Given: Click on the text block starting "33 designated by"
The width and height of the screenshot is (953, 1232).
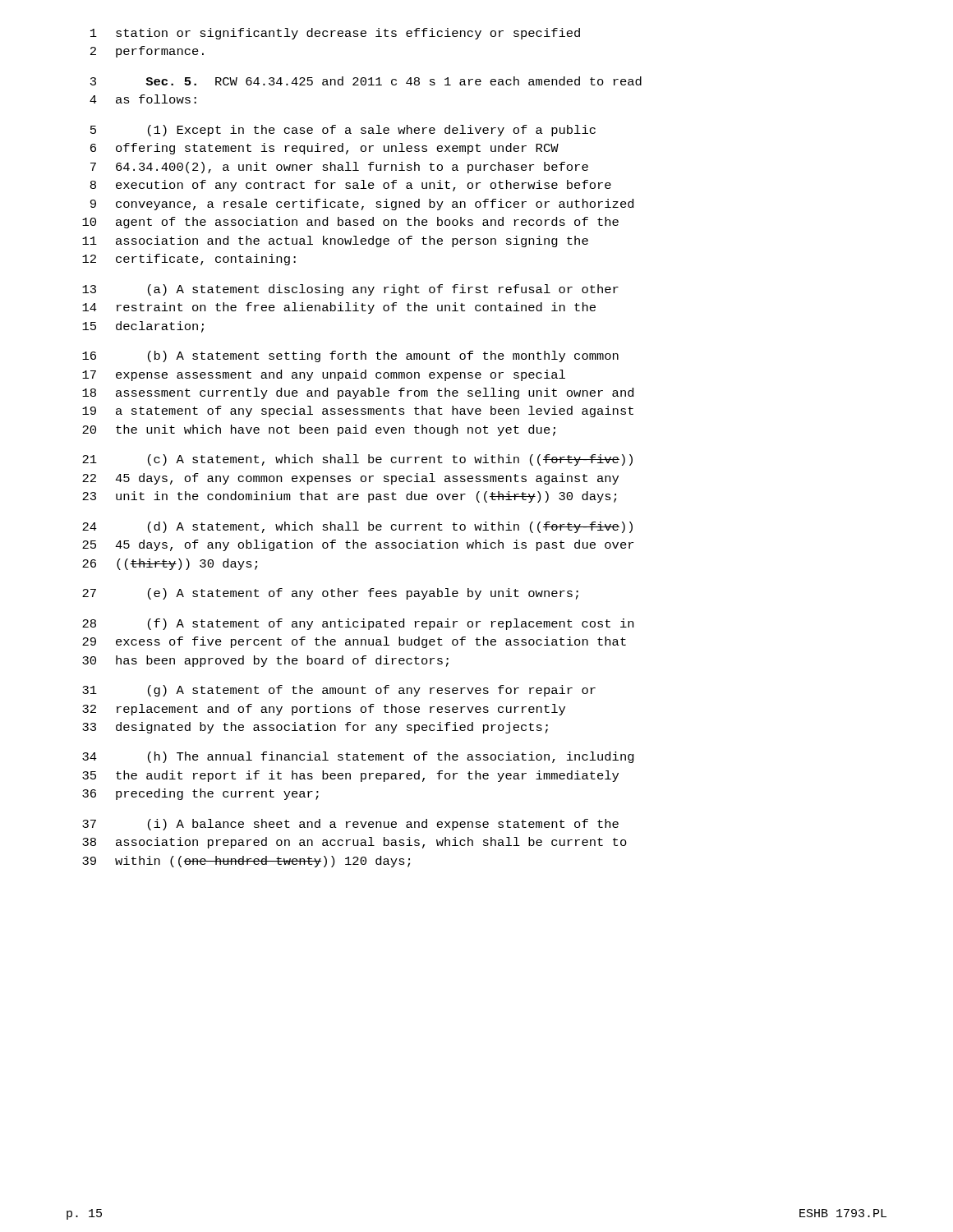Looking at the screenshot, I should [476, 728].
